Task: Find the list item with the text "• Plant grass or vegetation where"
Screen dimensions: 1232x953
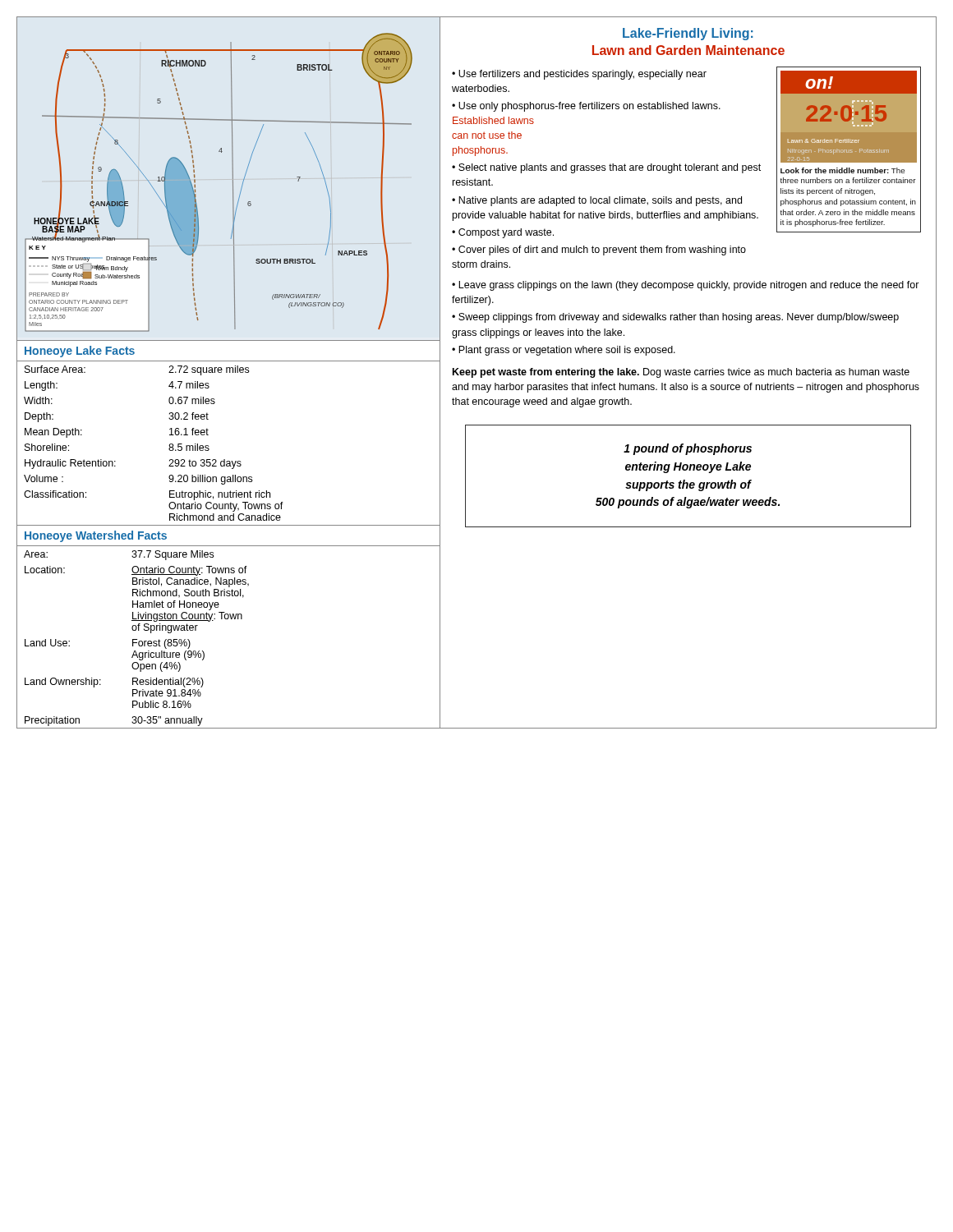Action: click(564, 351)
